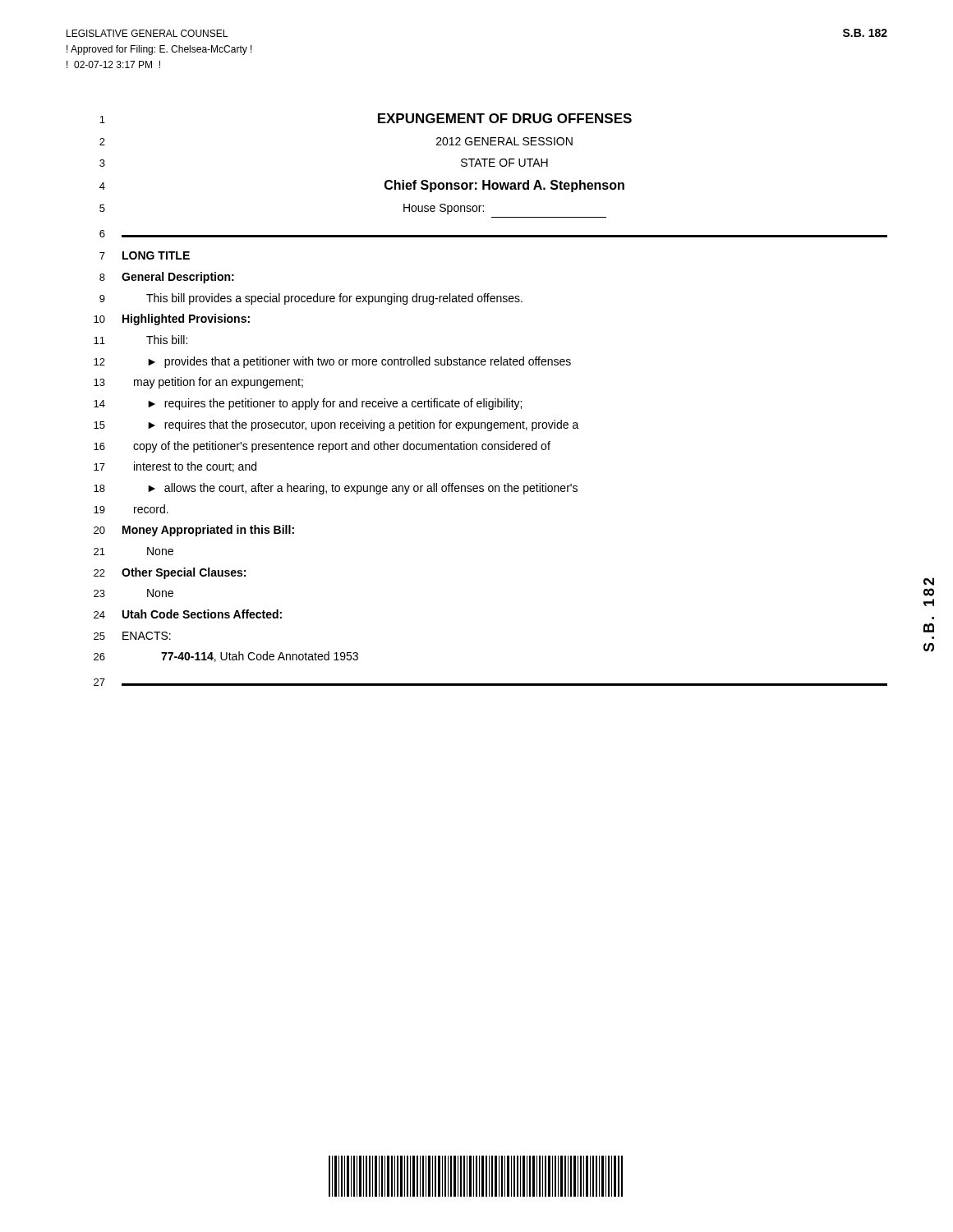Find the block on this page that starts "16 copy of the"
The image size is (953, 1232).
(476, 446)
